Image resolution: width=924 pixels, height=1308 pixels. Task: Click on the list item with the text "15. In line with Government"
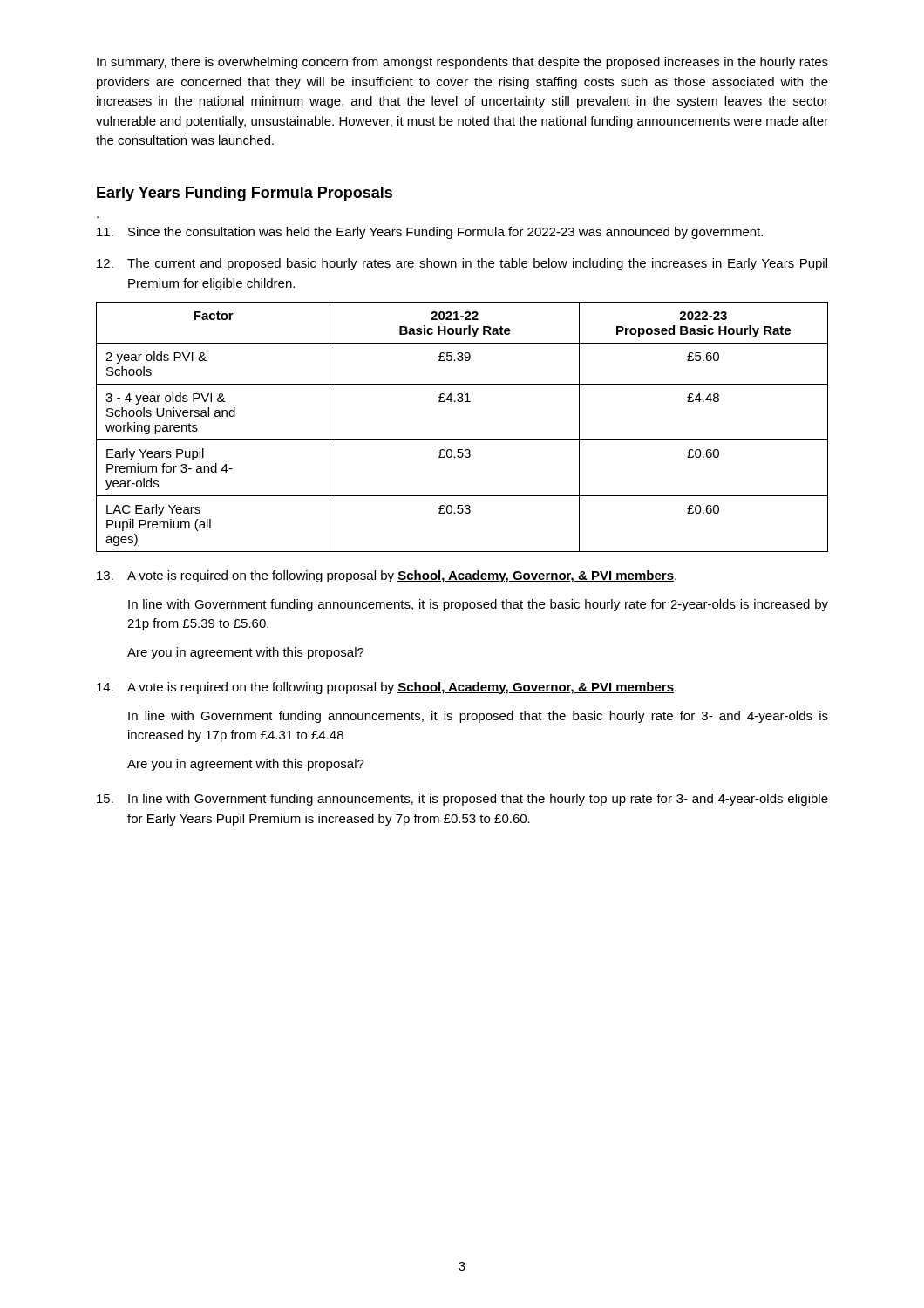click(462, 809)
